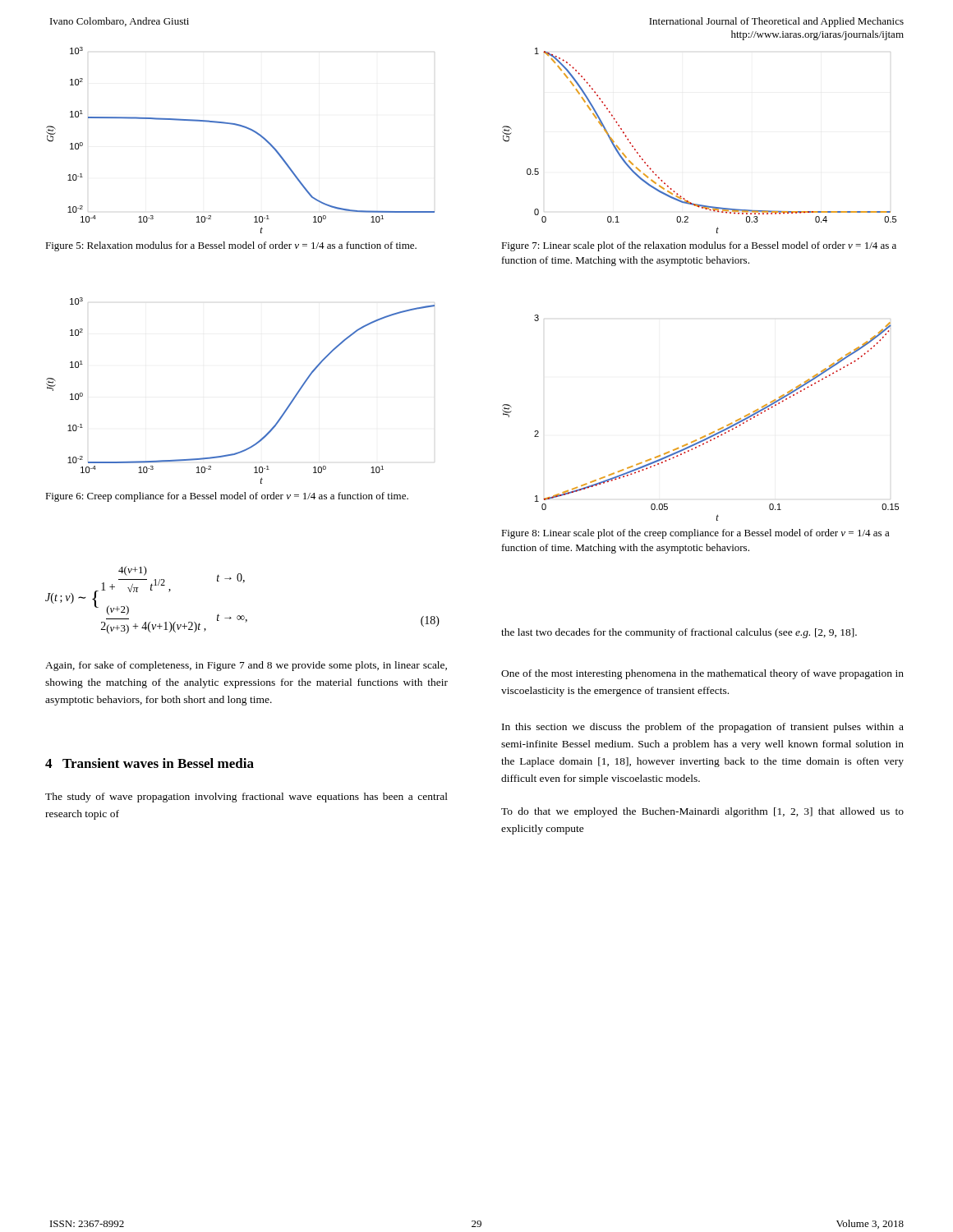This screenshot has width=953, height=1232.
Task: Point to the text starting "Figure 8: Linear scale plot of the creep"
Action: pyautogui.click(x=695, y=540)
